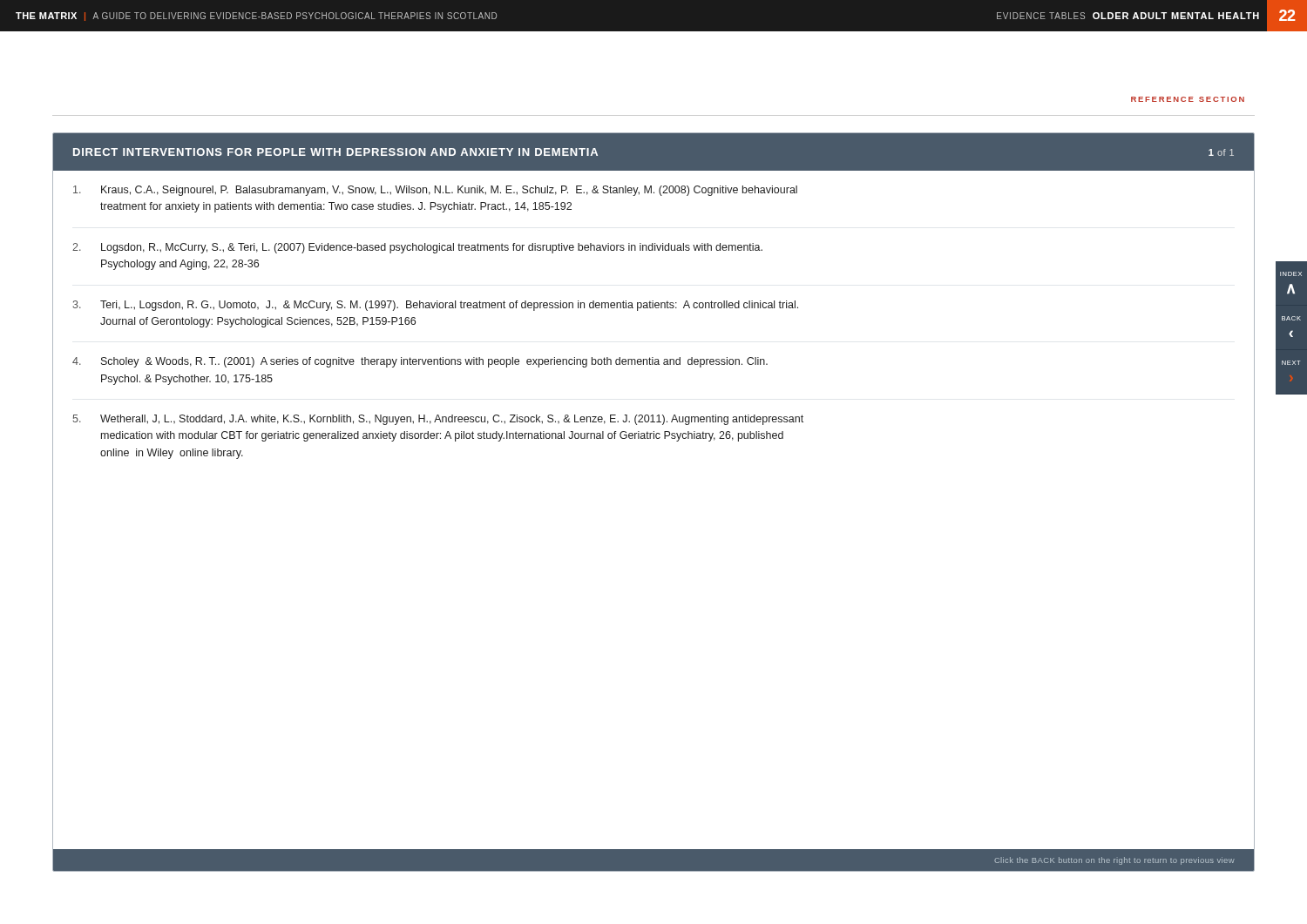Click on the region starting "REFERENCE SECTION"
The width and height of the screenshot is (1307, 924).
click(1188, 99)
